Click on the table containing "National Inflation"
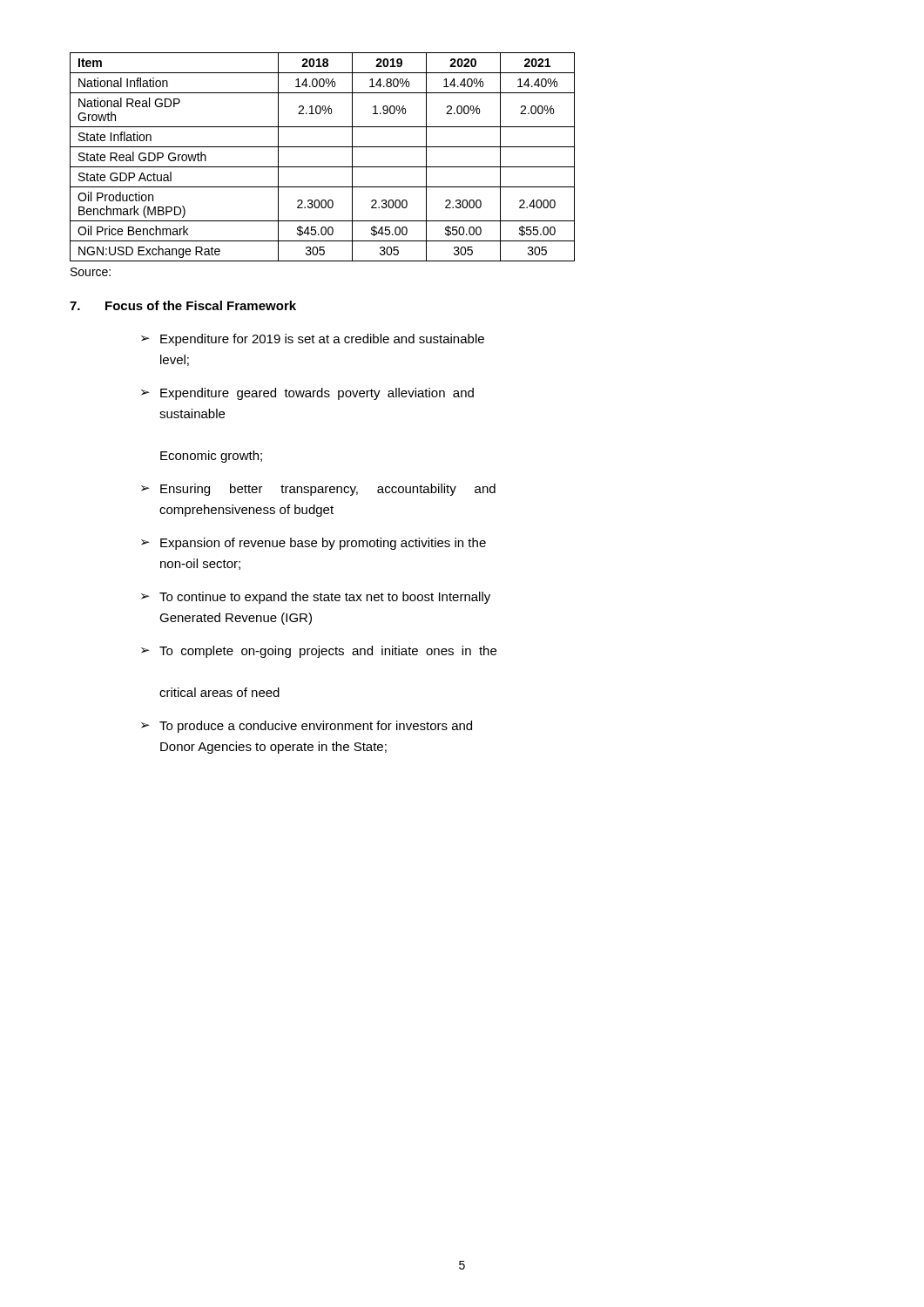This screenshot has width=924, height=1307. coord(462,157)
